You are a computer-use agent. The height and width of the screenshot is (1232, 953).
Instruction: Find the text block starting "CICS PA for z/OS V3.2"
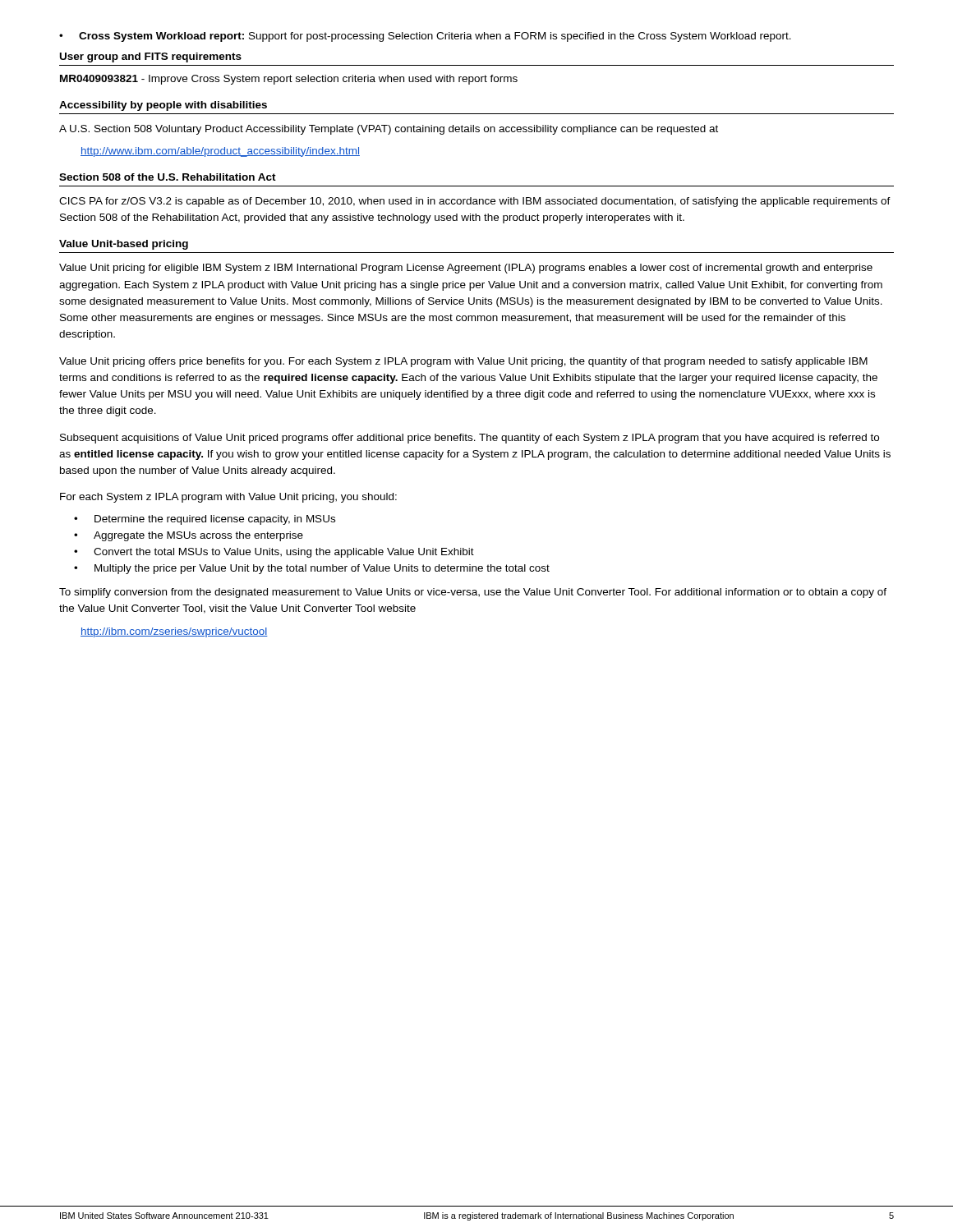click(x=475, y=209)
